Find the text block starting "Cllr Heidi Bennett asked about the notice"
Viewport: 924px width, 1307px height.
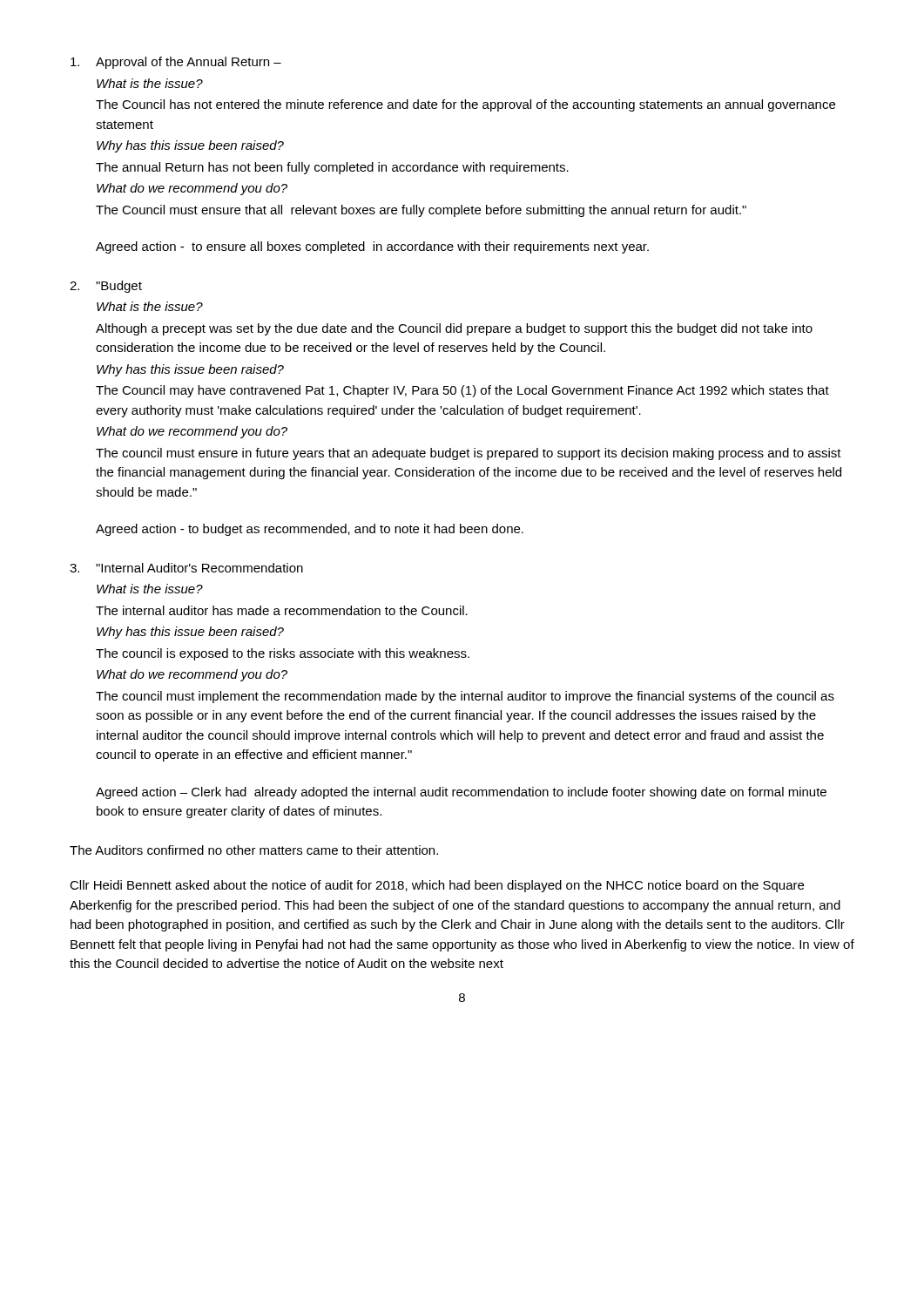[462, 924]
